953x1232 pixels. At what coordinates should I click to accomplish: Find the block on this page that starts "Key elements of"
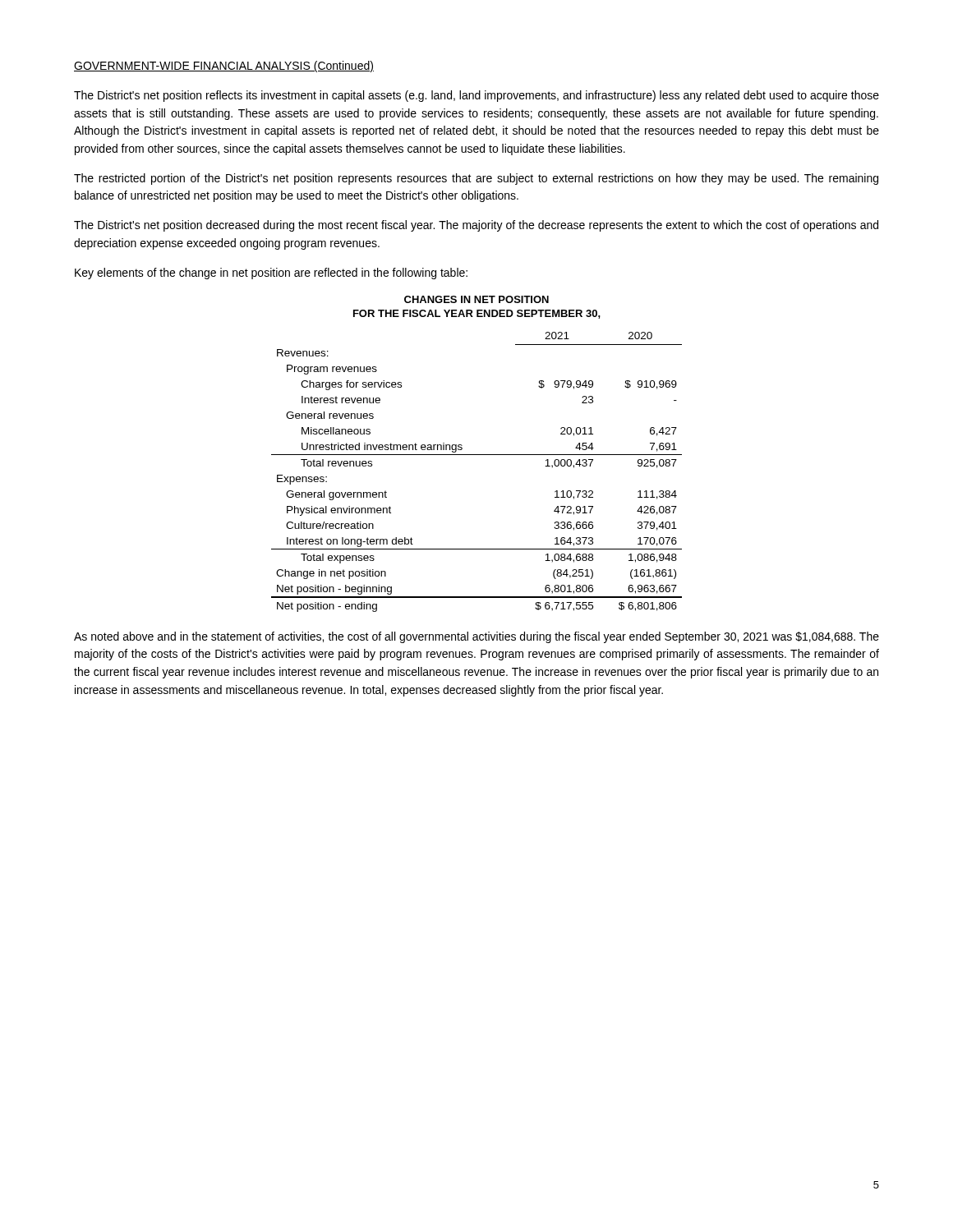click(271, 272)
